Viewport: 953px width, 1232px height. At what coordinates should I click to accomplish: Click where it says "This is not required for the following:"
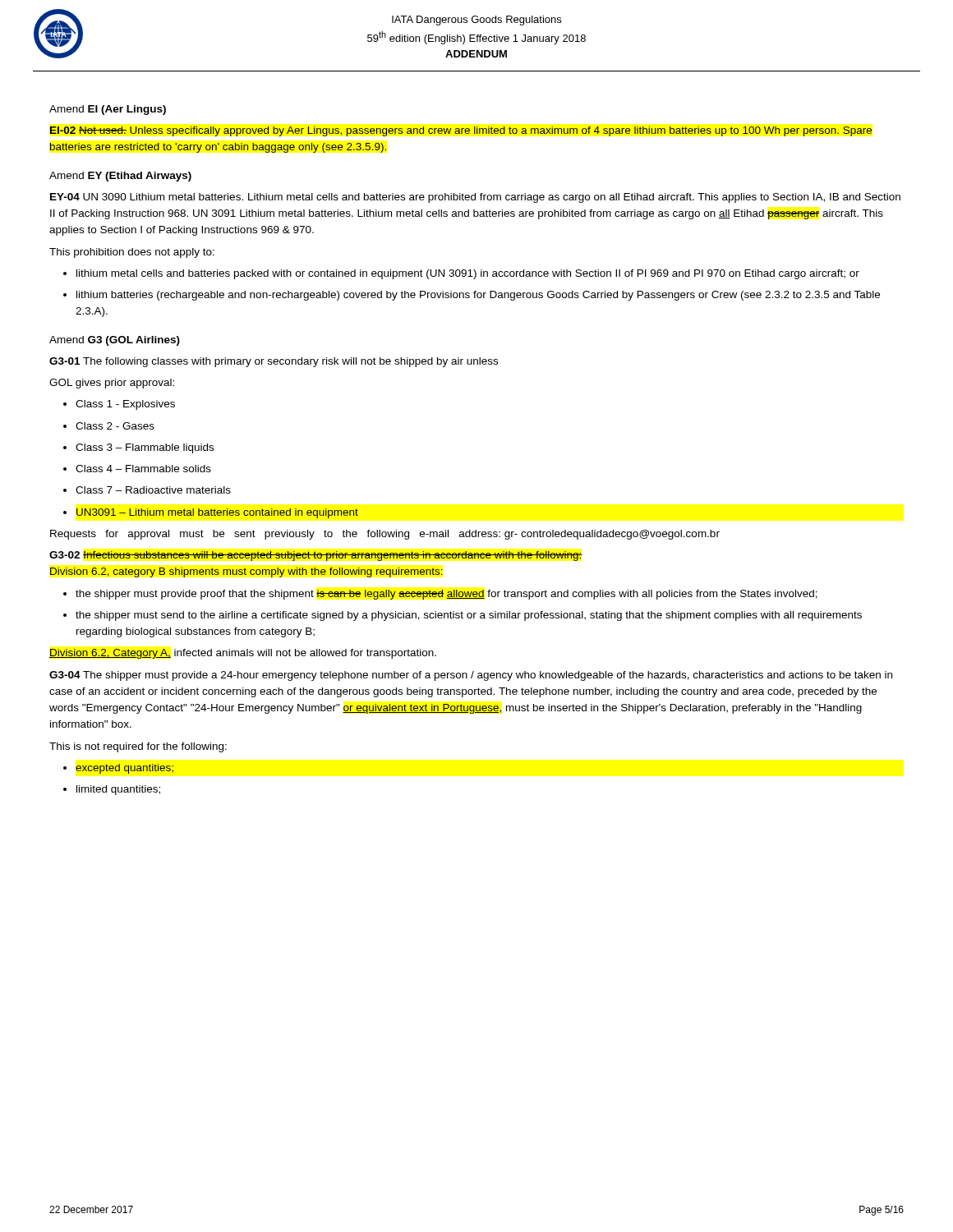click(x=138, y=747)
